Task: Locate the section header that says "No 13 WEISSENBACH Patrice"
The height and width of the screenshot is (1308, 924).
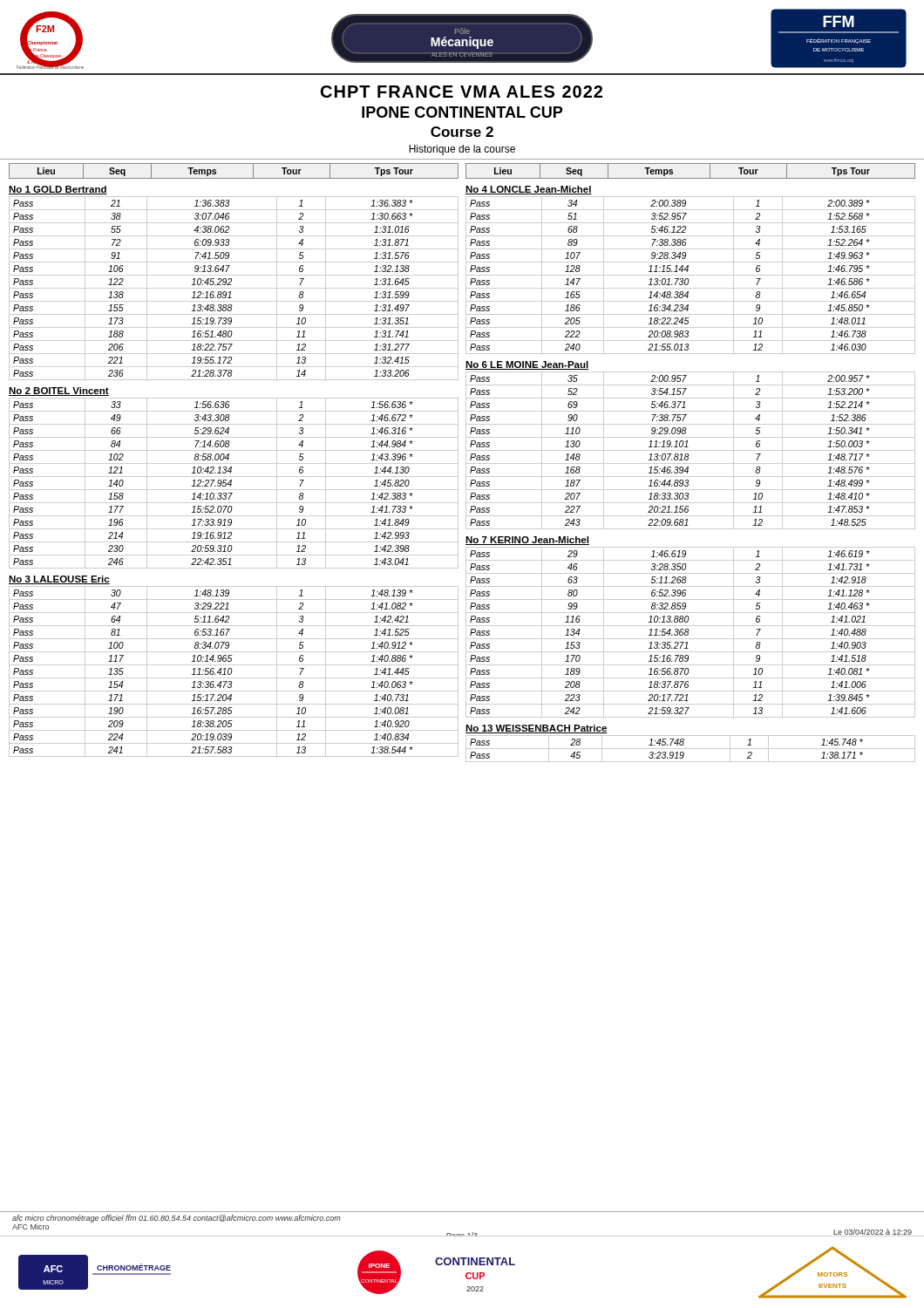Action: pyautogui.click(x=536, y=728)
